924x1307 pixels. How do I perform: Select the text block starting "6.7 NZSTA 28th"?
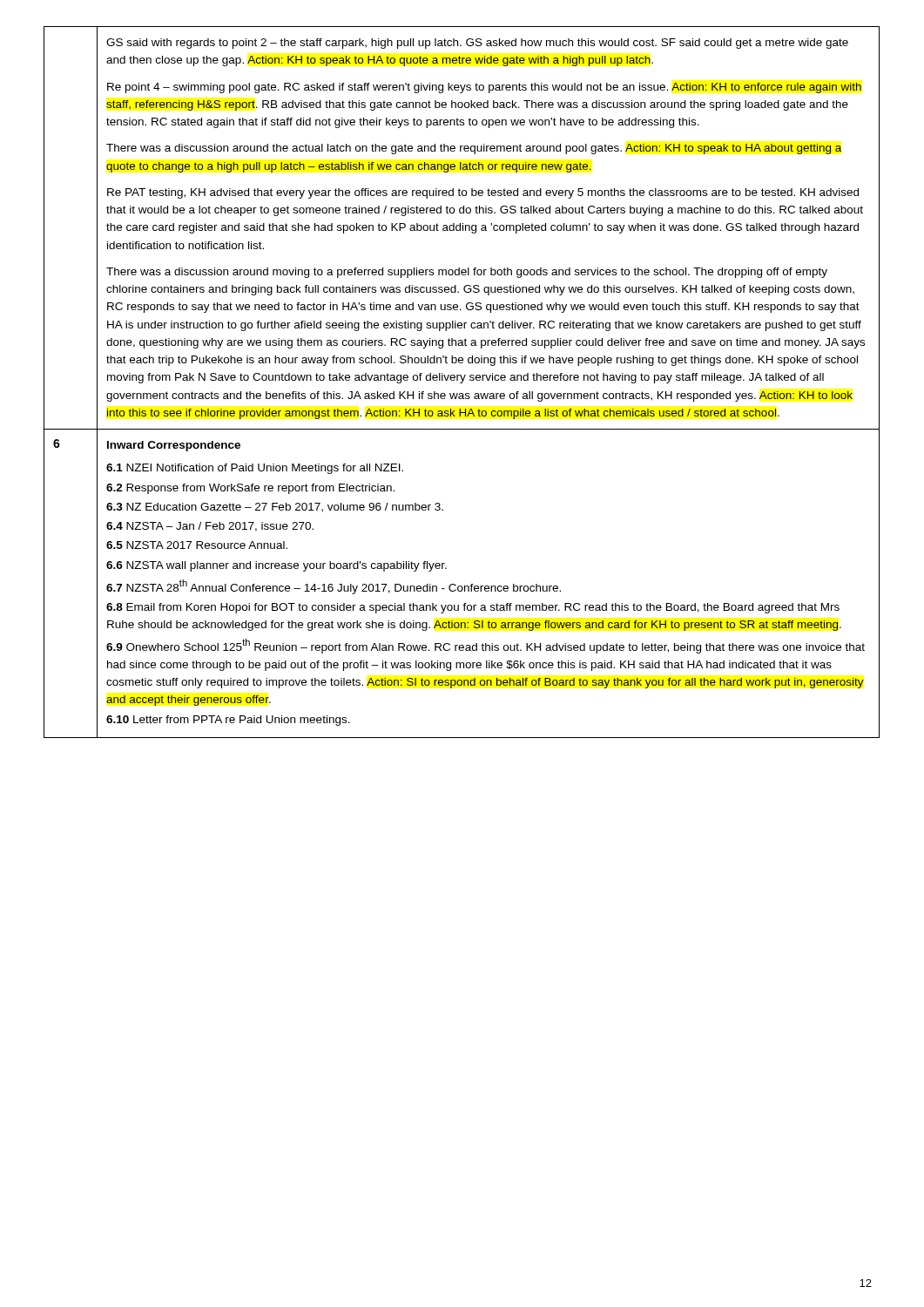tap(334, 586)
